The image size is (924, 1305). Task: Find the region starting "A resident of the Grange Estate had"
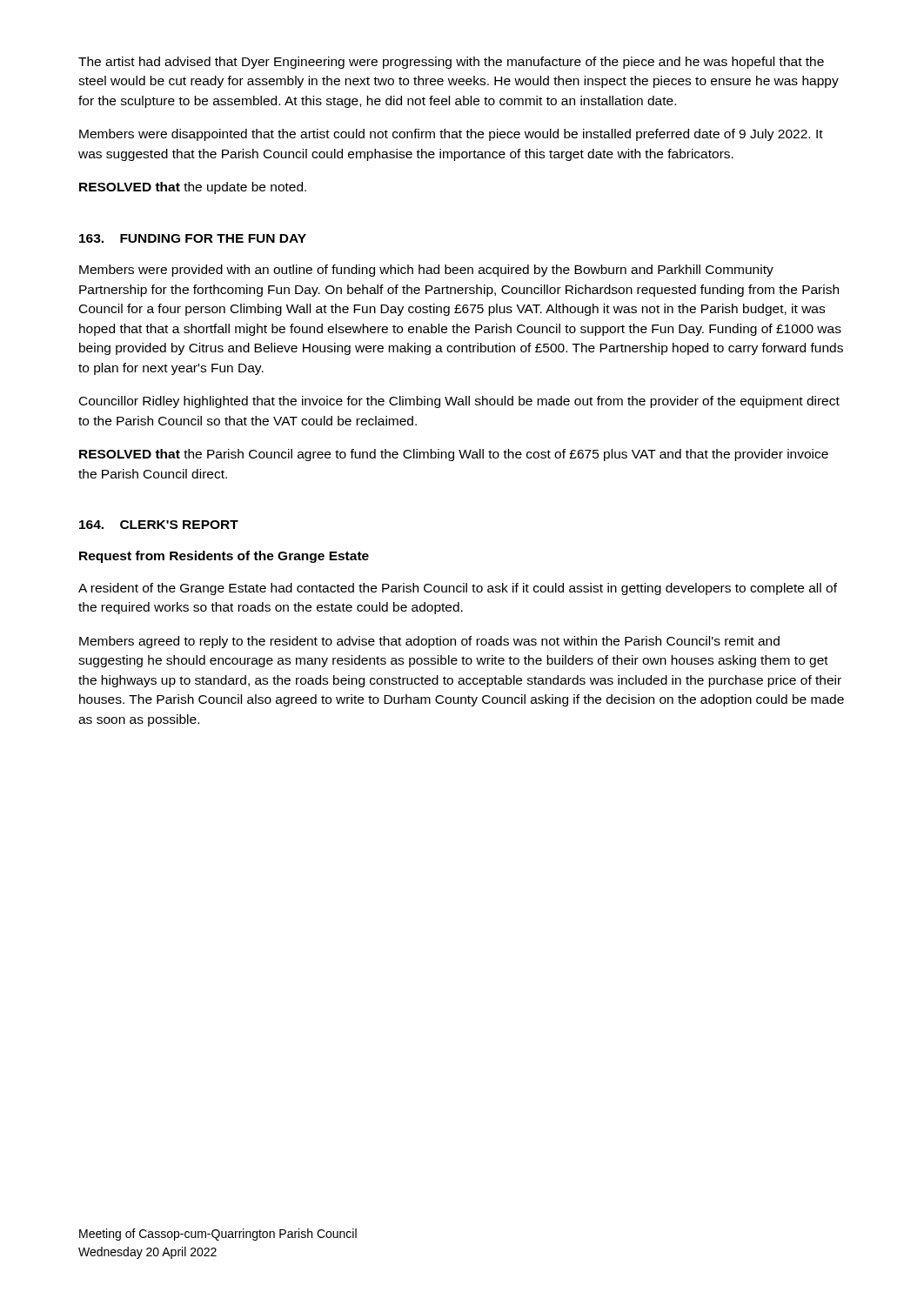(x=462, y=598)
